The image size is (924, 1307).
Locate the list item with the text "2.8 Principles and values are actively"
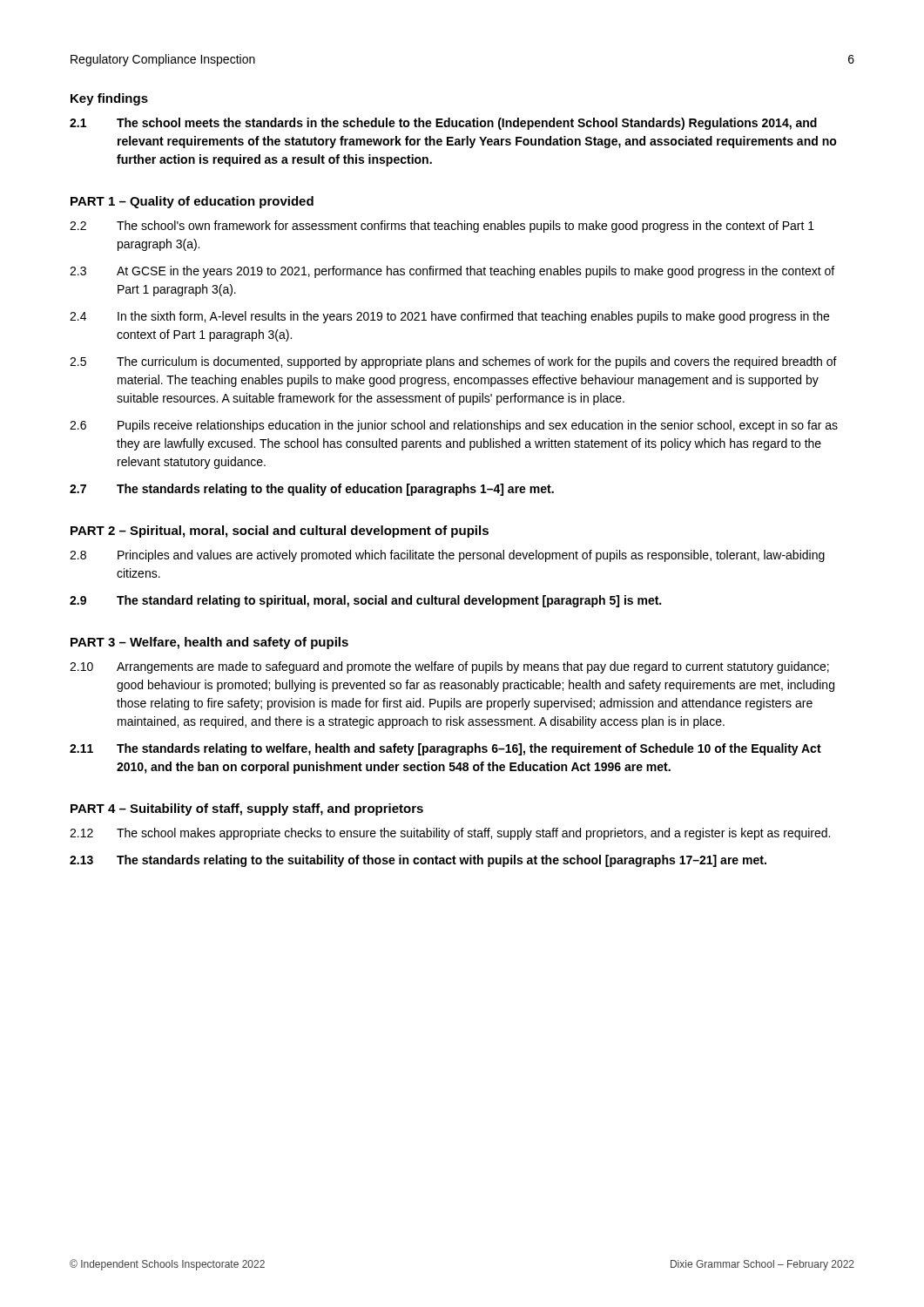[x=462, y=565]
